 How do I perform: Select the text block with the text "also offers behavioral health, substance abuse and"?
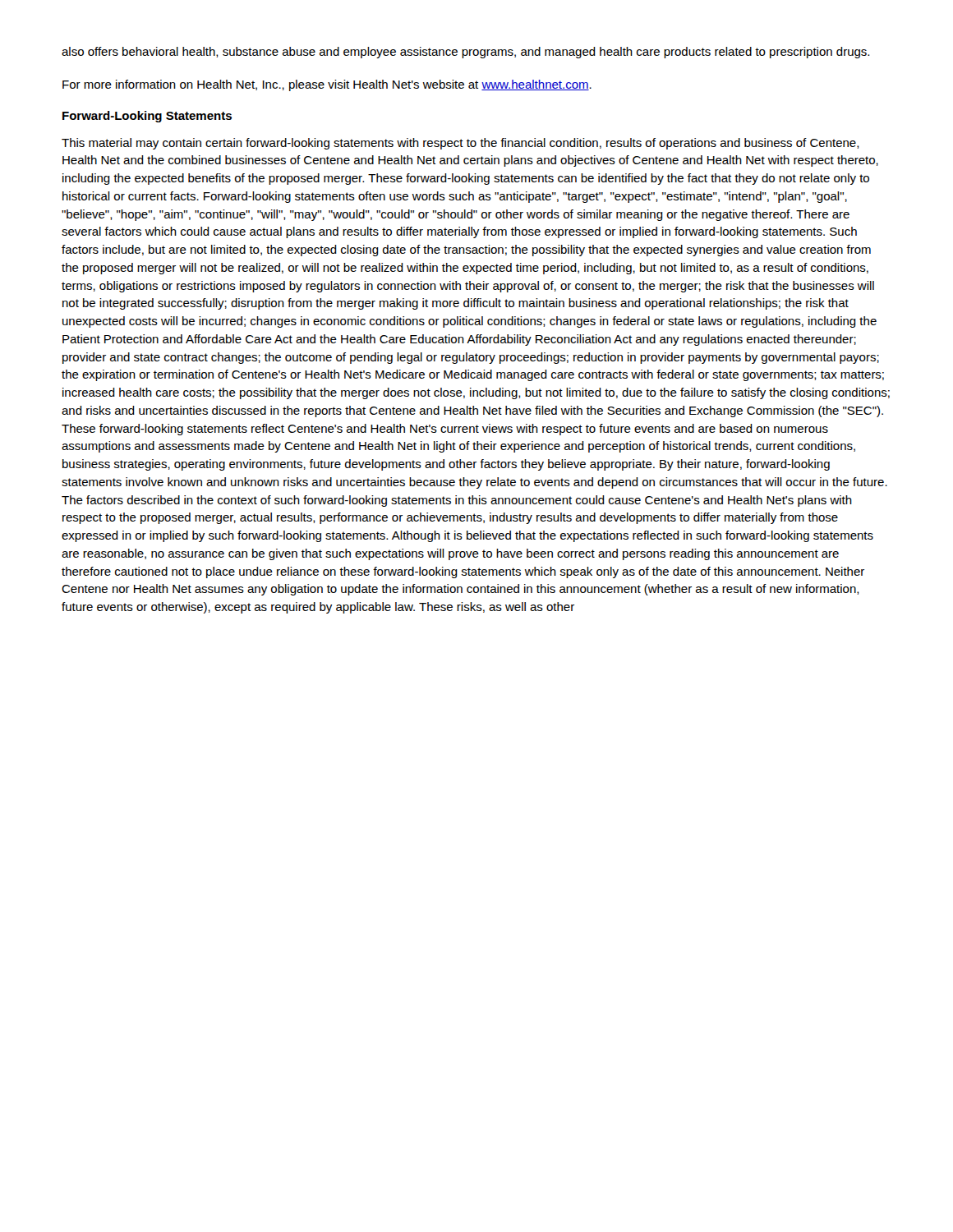coord(466,51)
